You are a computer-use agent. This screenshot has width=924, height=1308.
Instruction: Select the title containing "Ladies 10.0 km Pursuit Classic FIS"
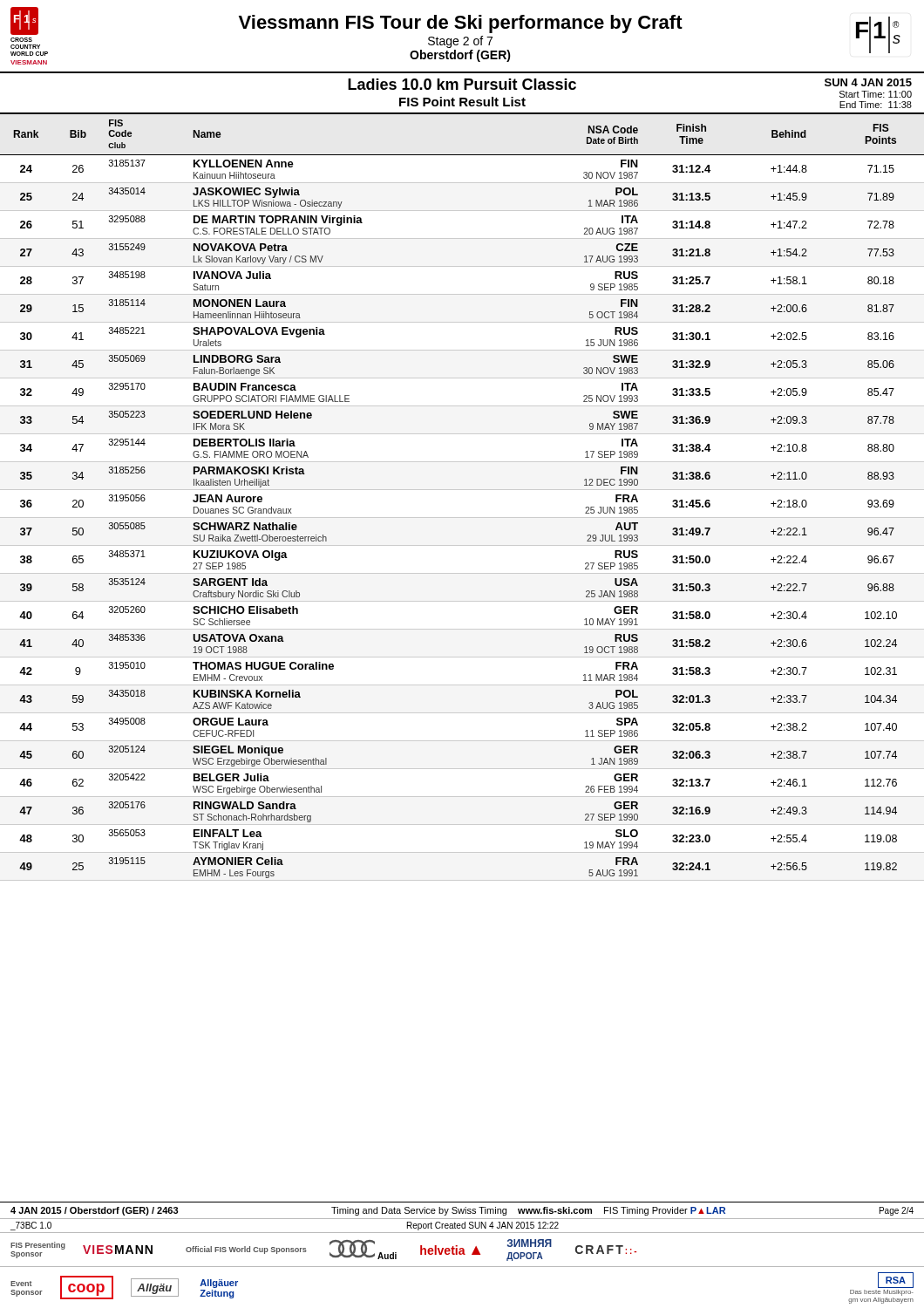[462, 92]
